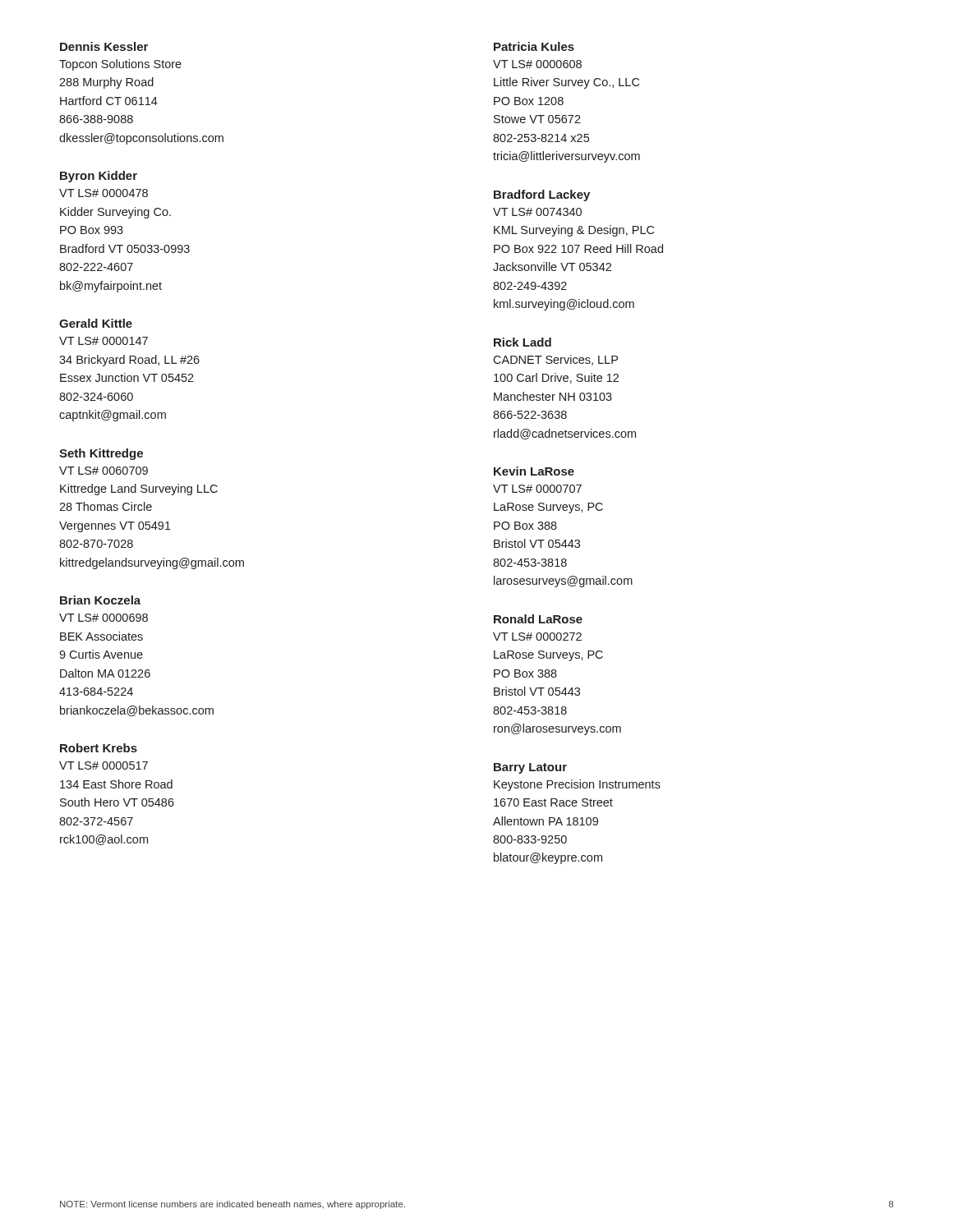Viewport: 953px width, 1232px height.
Task: Click the passage that begins "Byron Kidder VT LS# 0000478 Kidder"
Action: (x=99, y=177)
